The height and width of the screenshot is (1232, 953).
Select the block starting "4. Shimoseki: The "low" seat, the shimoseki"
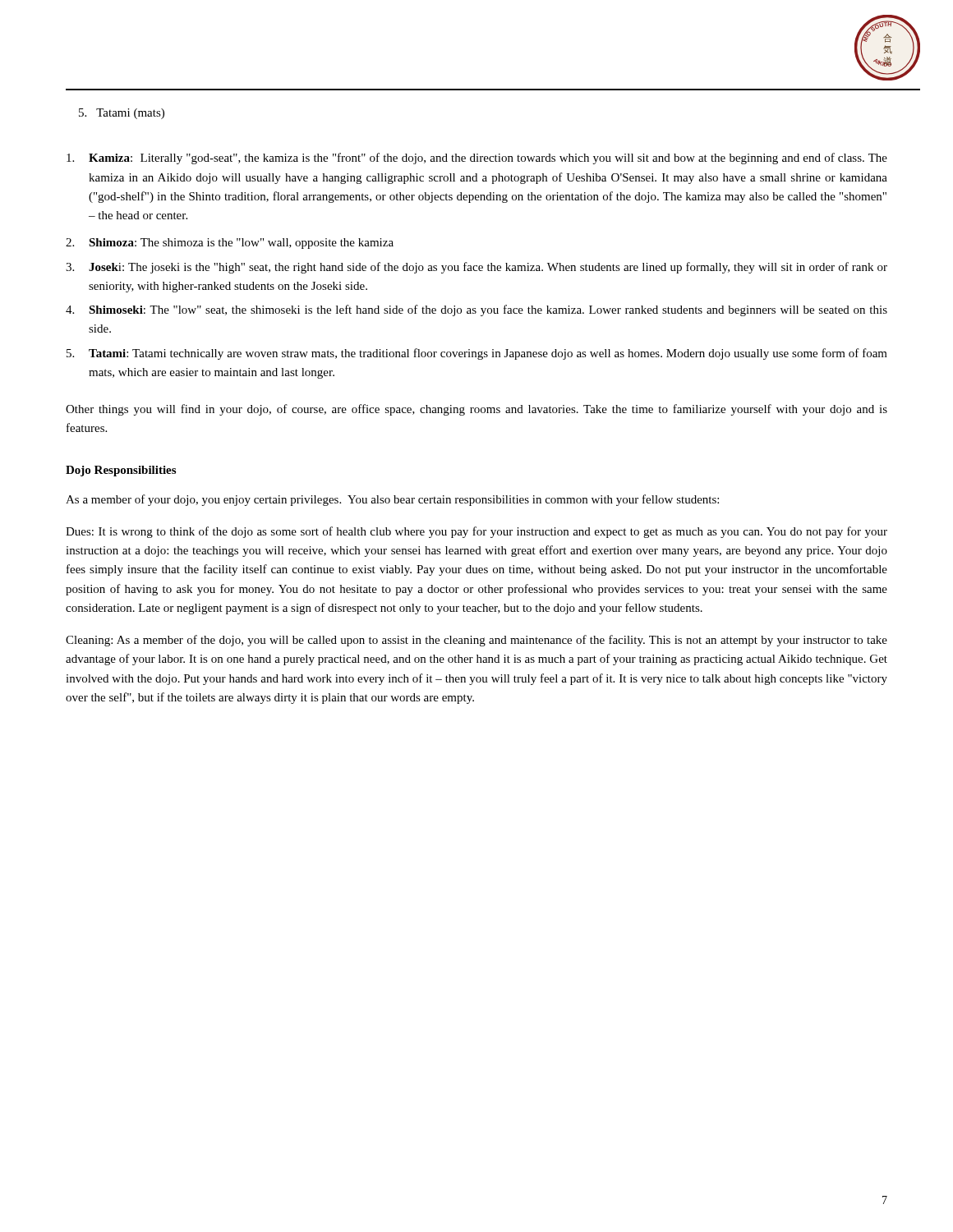coord(476,320)
